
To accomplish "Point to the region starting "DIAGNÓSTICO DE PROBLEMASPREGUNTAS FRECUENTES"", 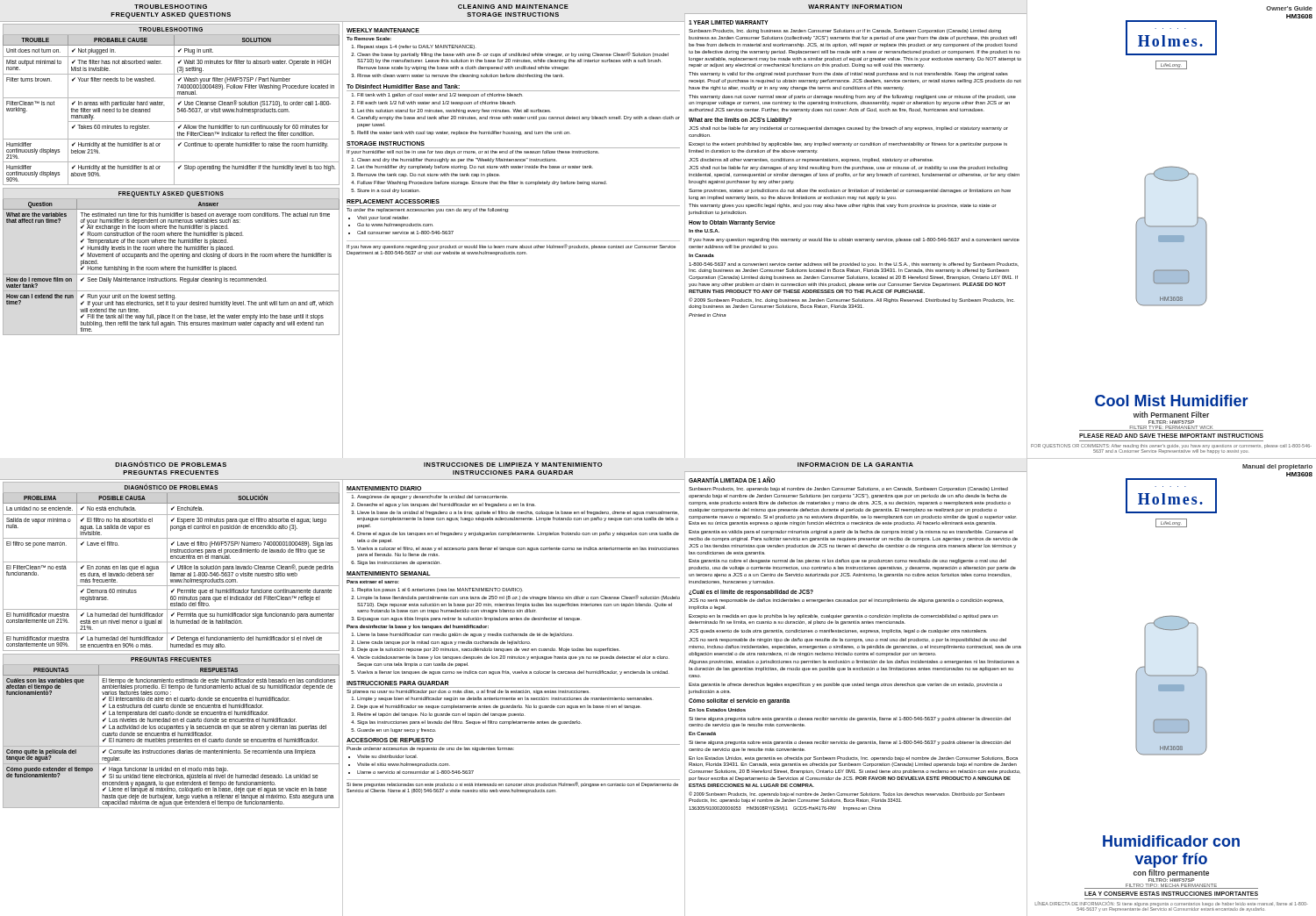I will 171,469.
